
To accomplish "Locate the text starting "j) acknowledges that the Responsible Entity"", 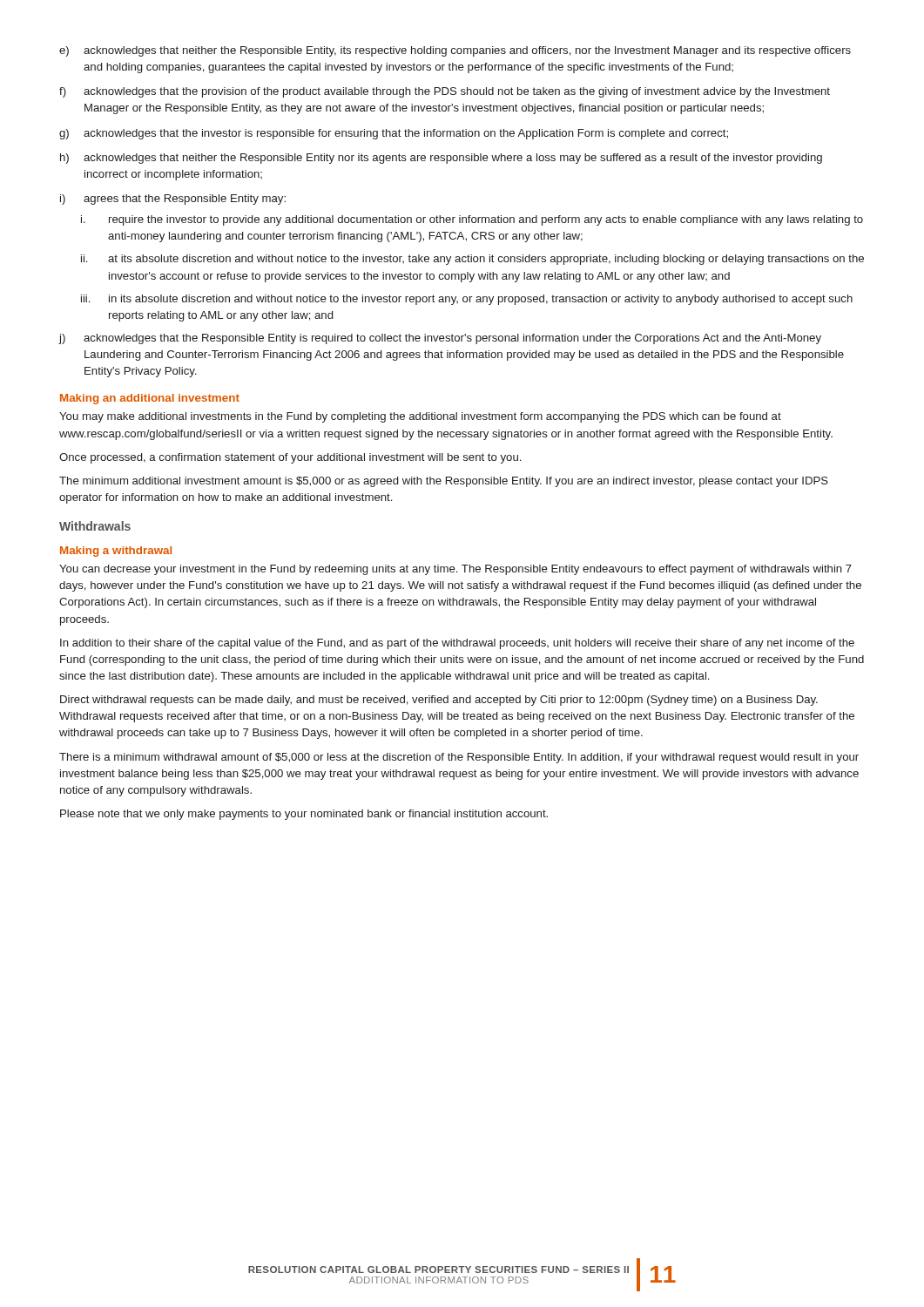I will (462, 354).
